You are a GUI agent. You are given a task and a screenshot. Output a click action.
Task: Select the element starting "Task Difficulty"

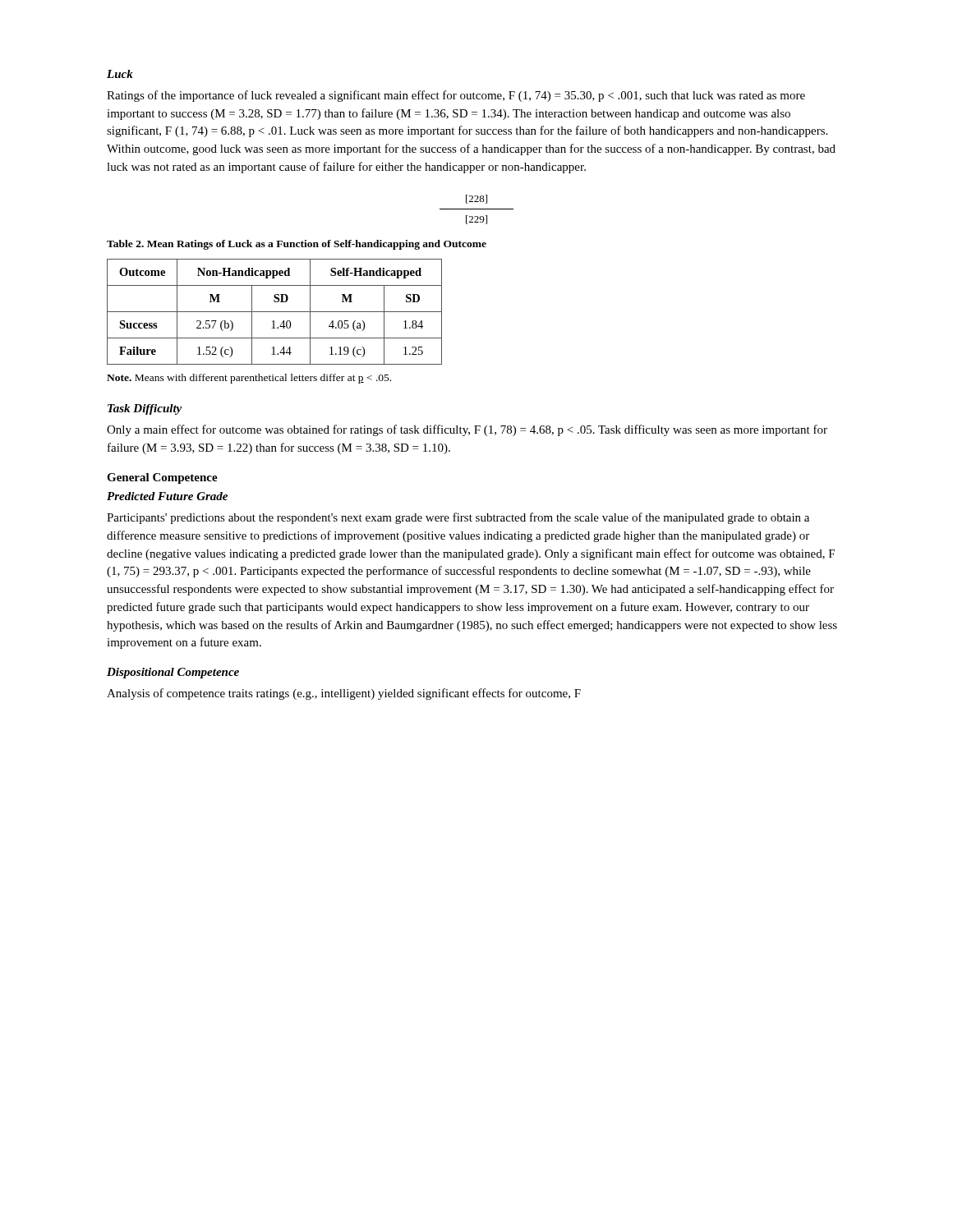[144, 408]
